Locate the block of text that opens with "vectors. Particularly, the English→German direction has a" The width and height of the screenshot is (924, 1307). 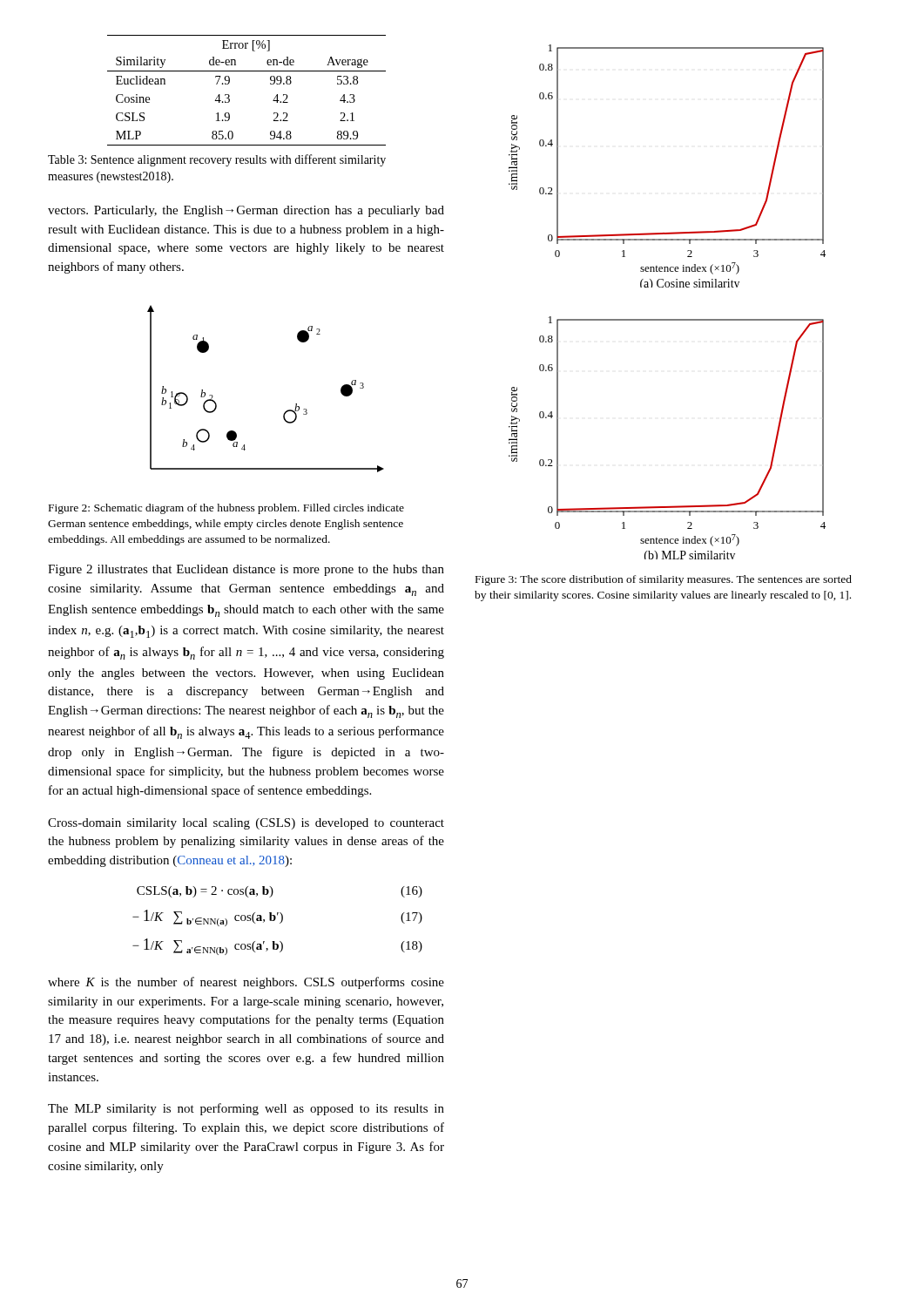click(x=246, y=239)
